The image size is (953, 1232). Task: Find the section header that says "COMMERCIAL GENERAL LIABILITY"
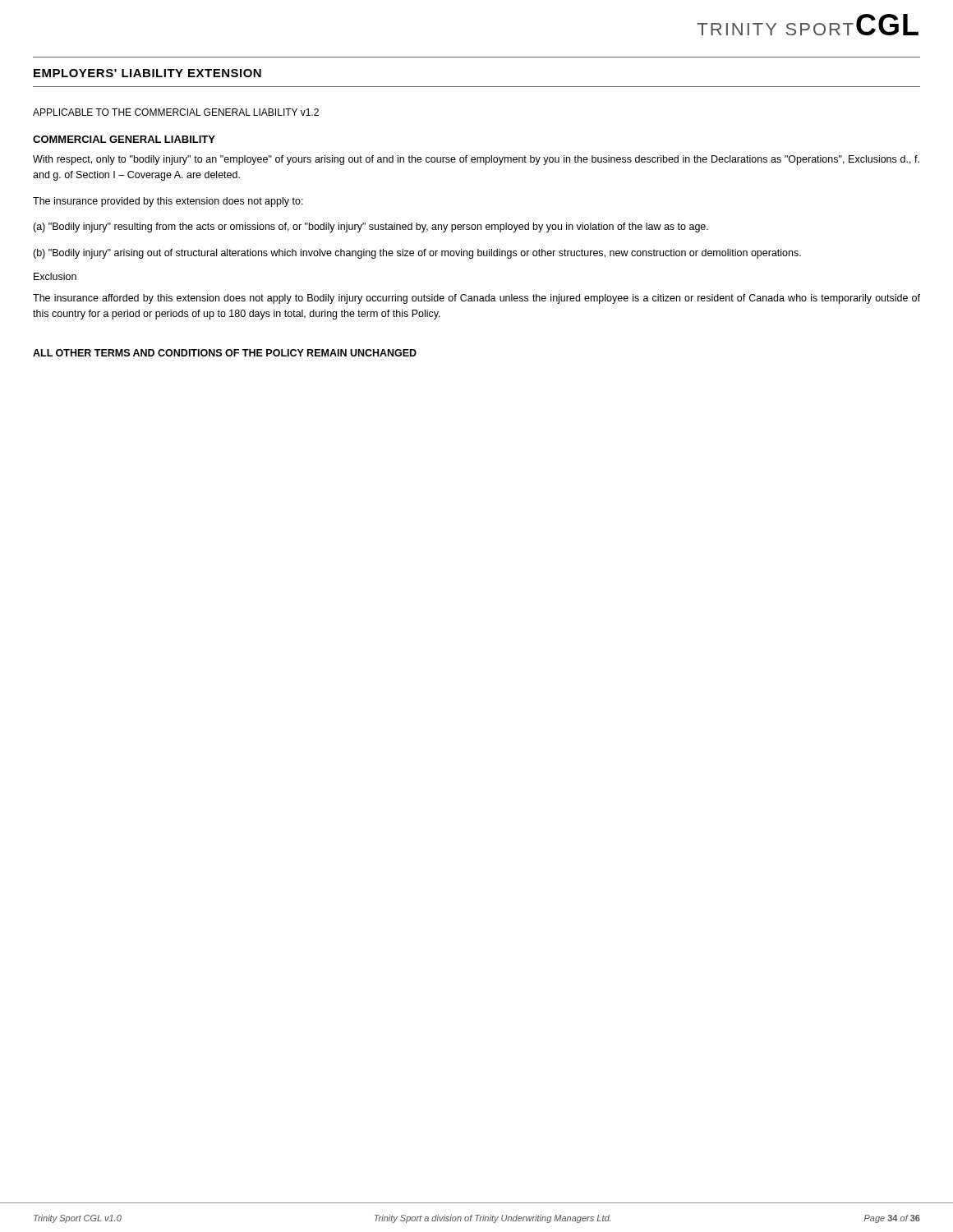pyautogui.click(x=124, y=139)
